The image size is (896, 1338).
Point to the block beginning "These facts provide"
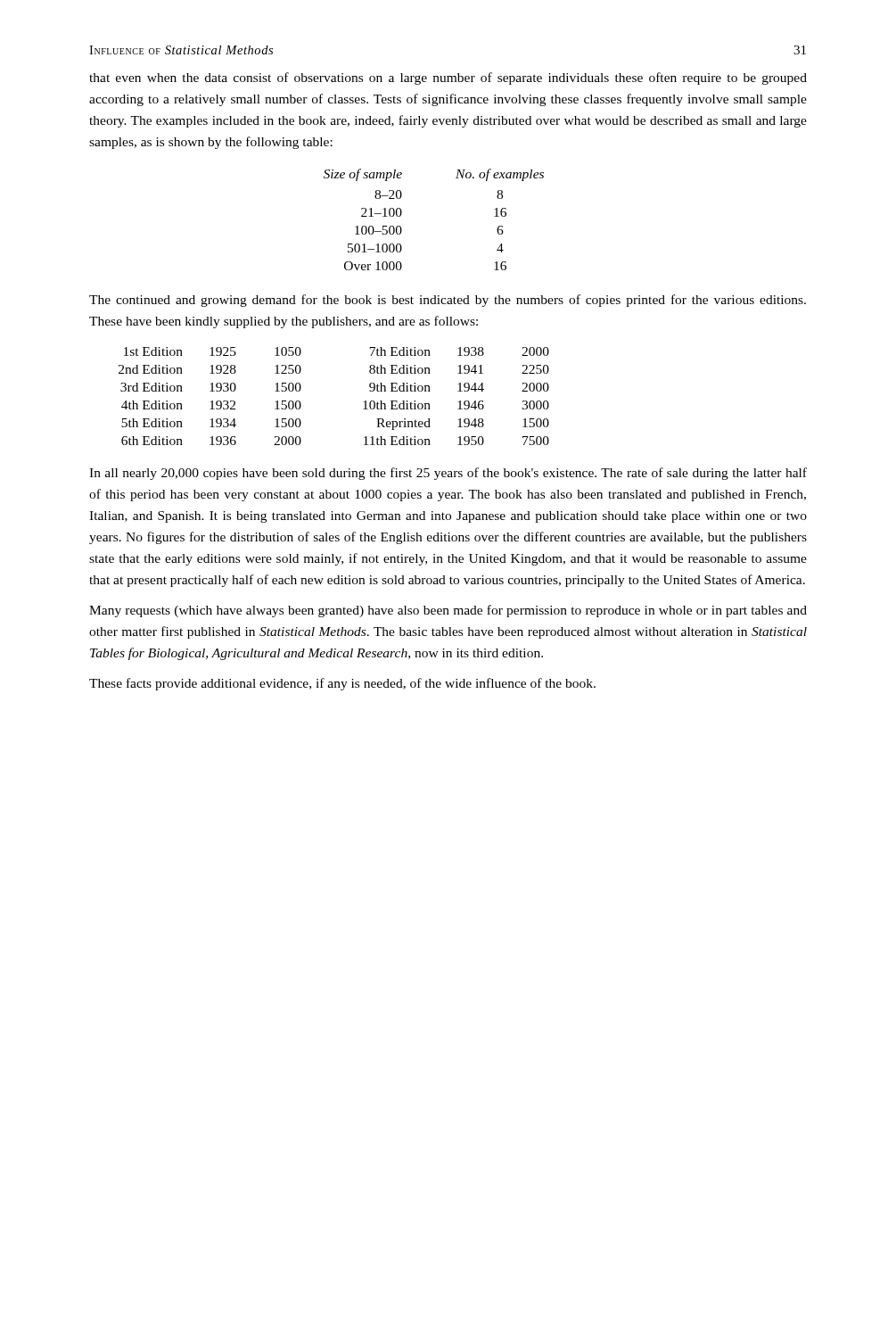click(x=343, y=683)
